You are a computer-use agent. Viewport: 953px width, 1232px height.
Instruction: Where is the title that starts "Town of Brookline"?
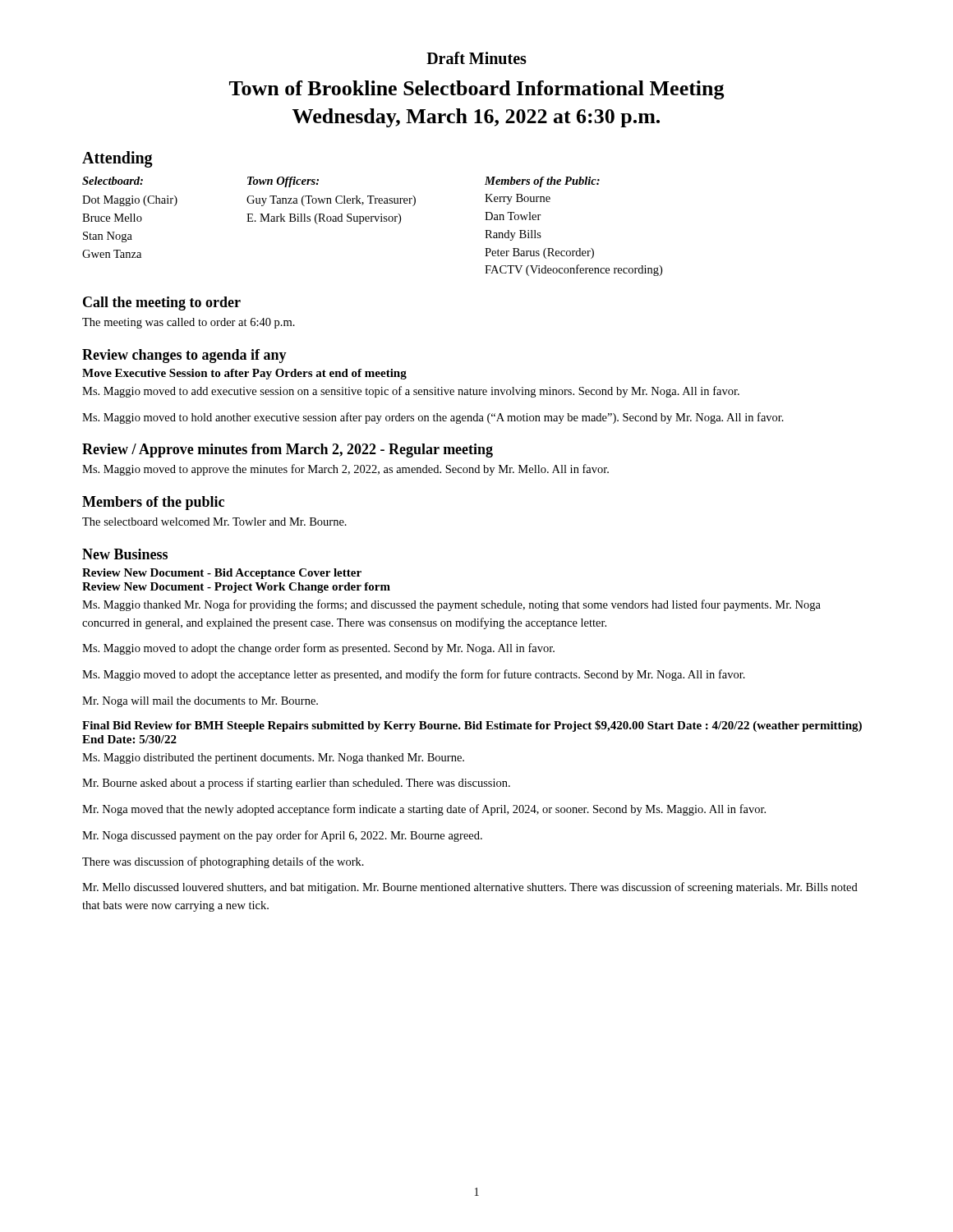tap(476, 102)
